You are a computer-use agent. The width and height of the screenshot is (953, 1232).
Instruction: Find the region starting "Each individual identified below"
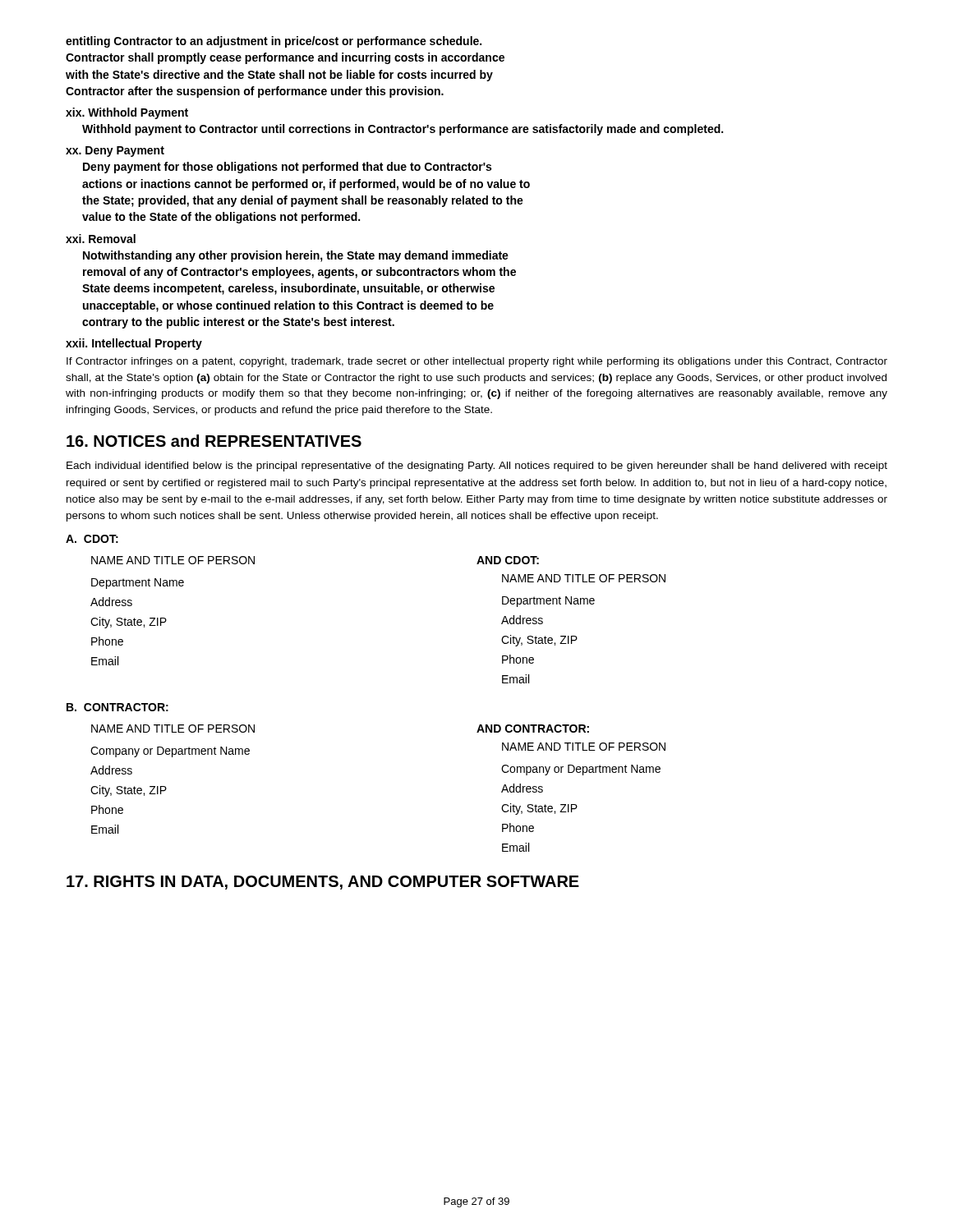(476, 491)
